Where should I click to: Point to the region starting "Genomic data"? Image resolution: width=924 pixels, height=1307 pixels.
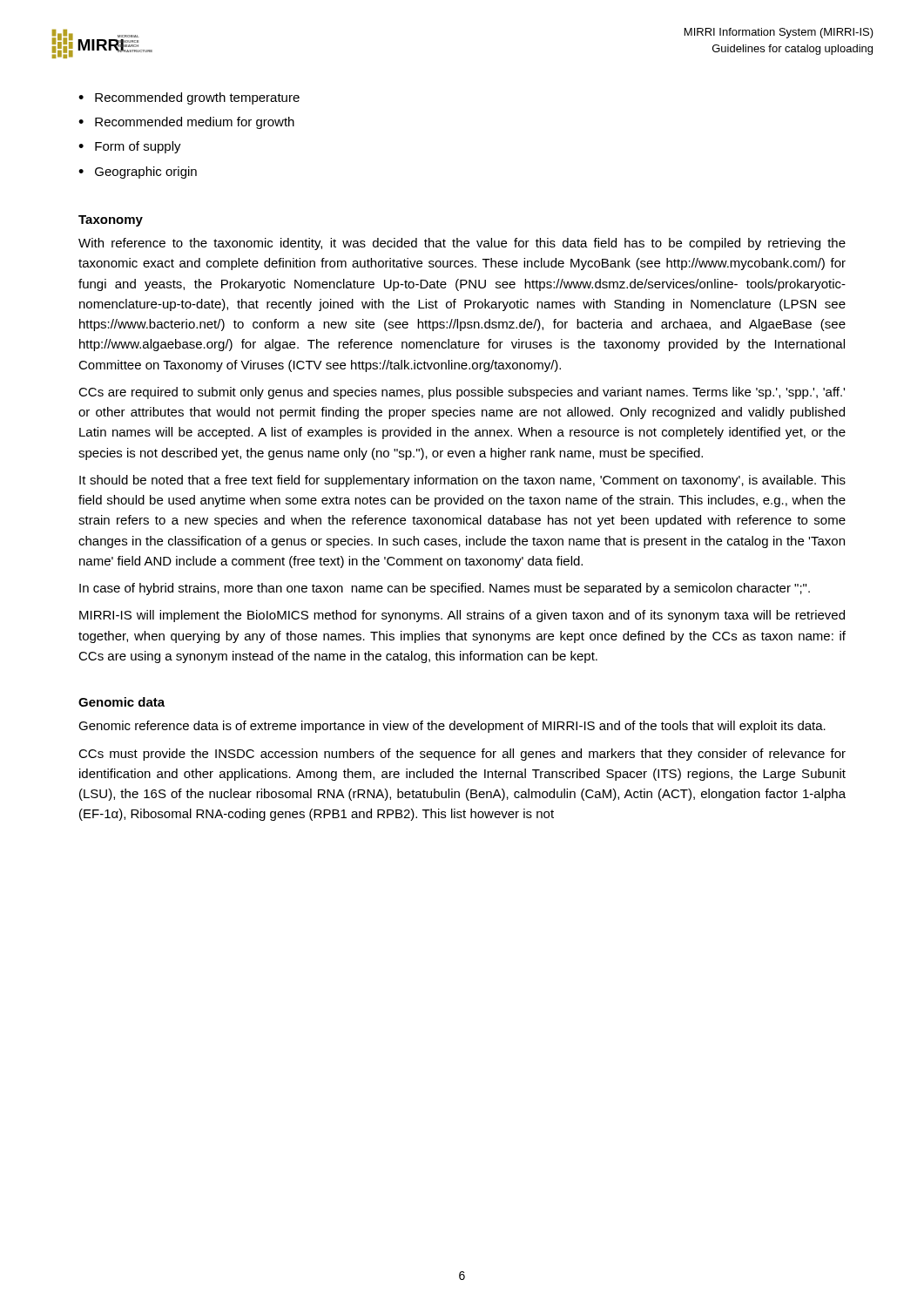(122, 702)
